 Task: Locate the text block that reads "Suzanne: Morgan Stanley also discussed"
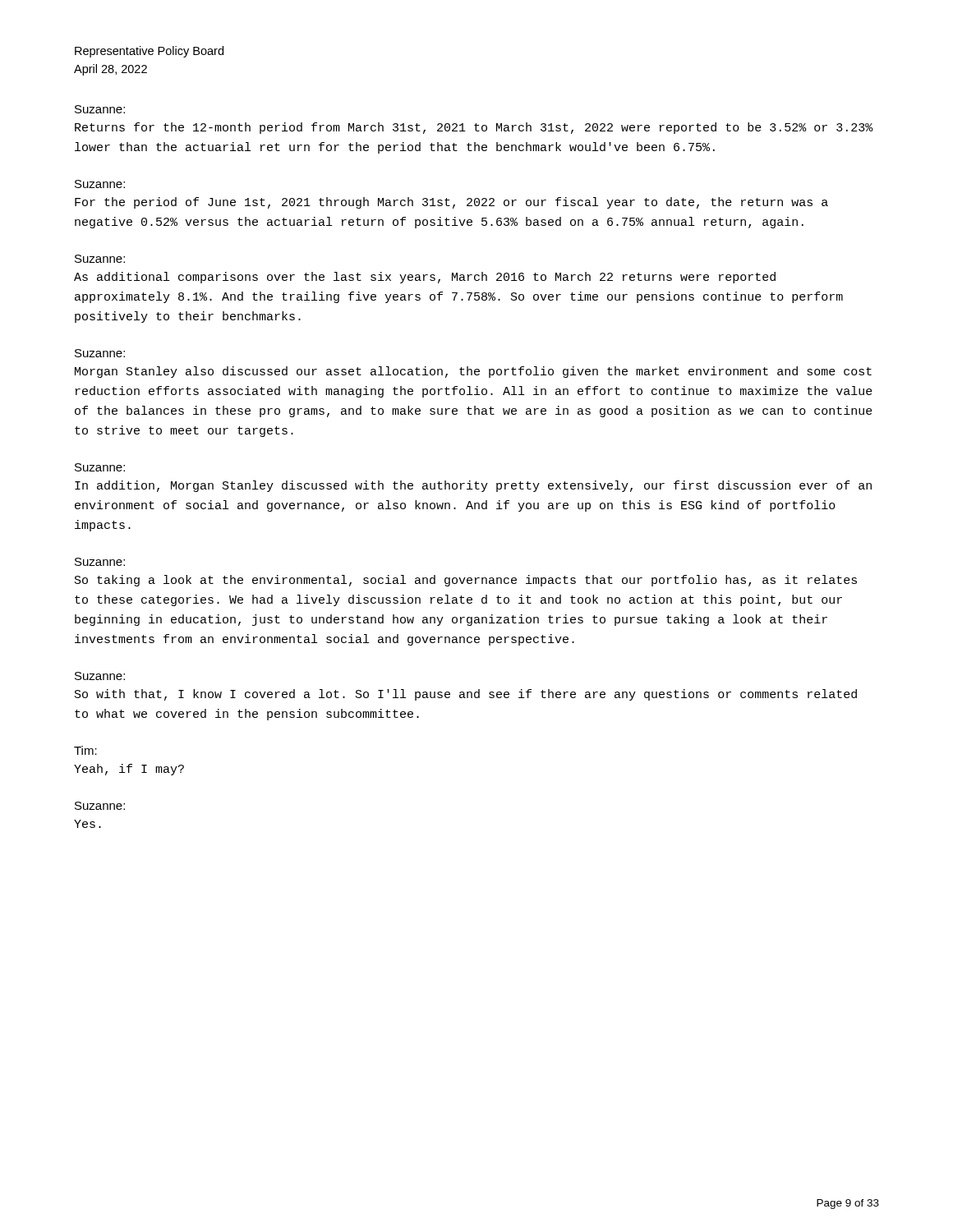pos(476,393)
